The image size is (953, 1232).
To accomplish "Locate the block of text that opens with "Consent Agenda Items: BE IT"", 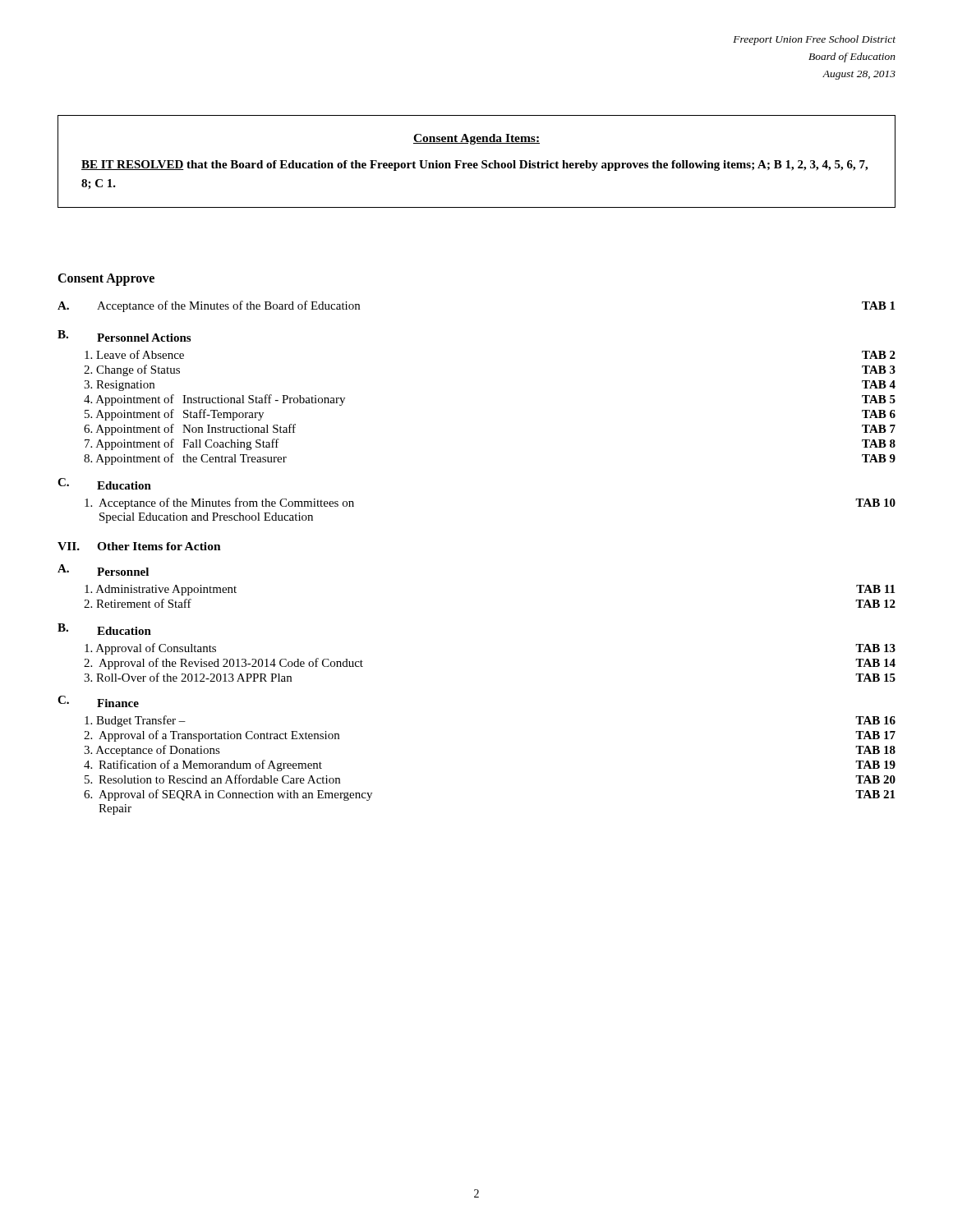I will [x=476, y=161].
